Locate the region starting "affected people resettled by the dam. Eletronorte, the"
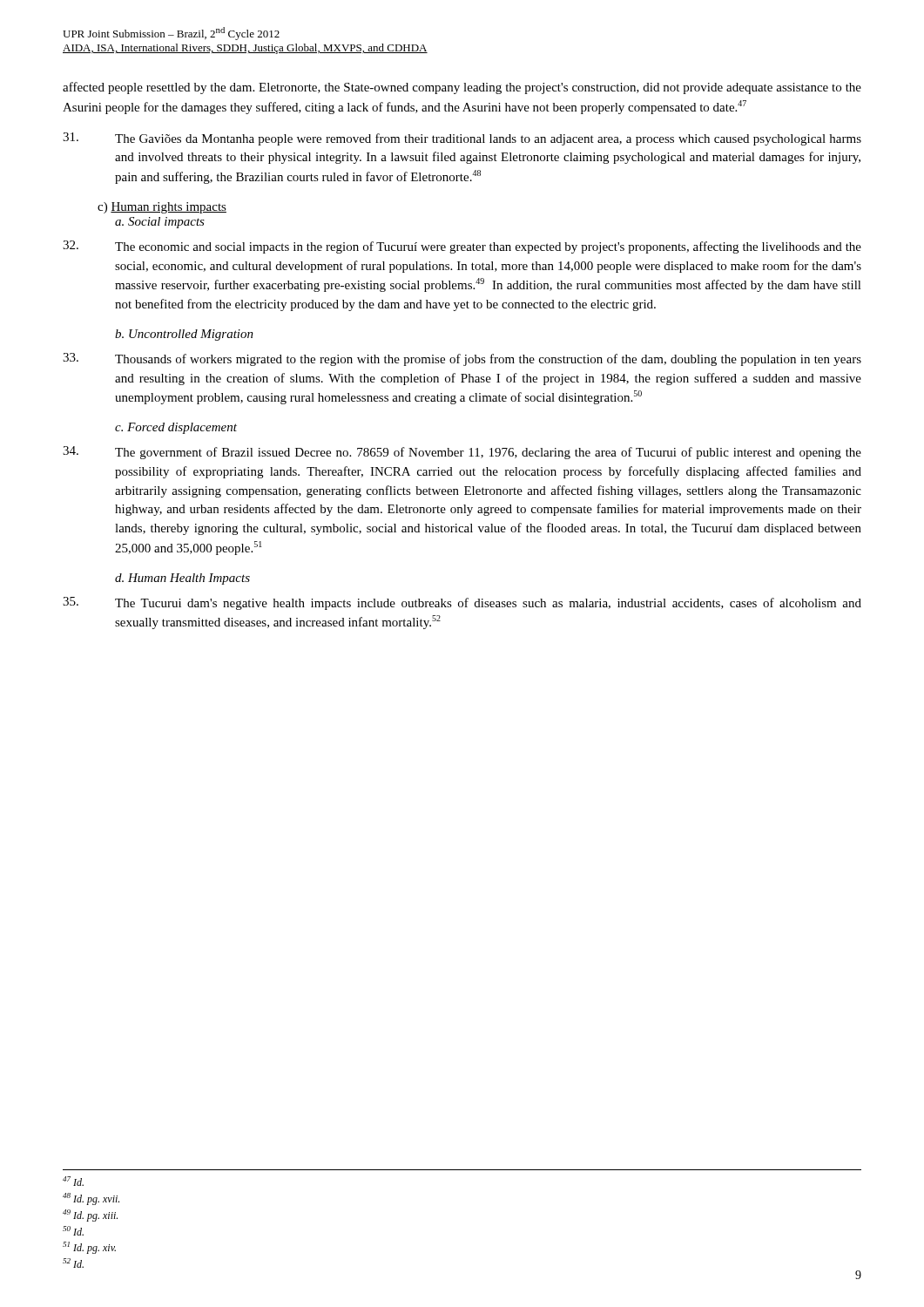 tap(462, 98)
